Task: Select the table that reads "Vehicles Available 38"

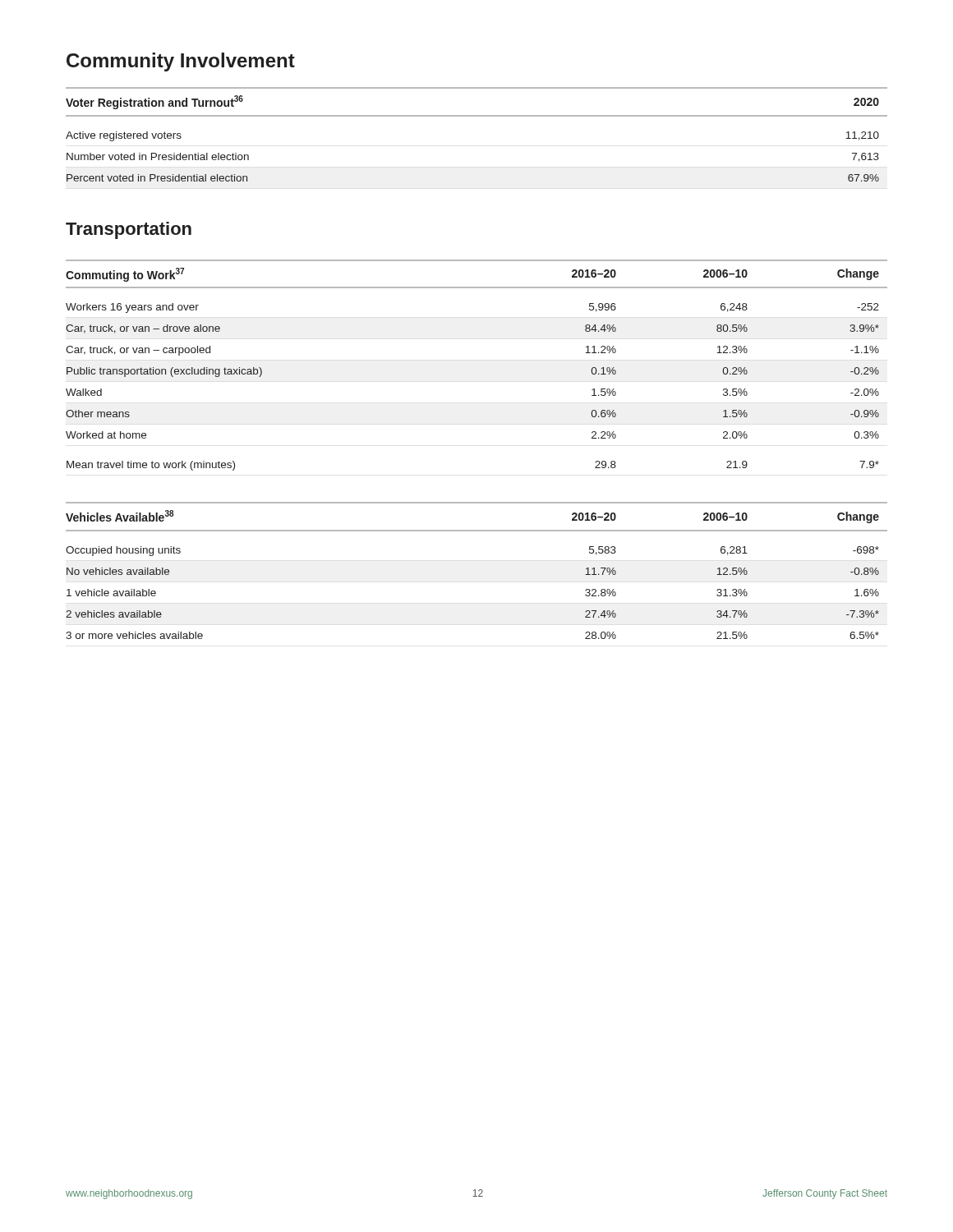Action: 476,574
